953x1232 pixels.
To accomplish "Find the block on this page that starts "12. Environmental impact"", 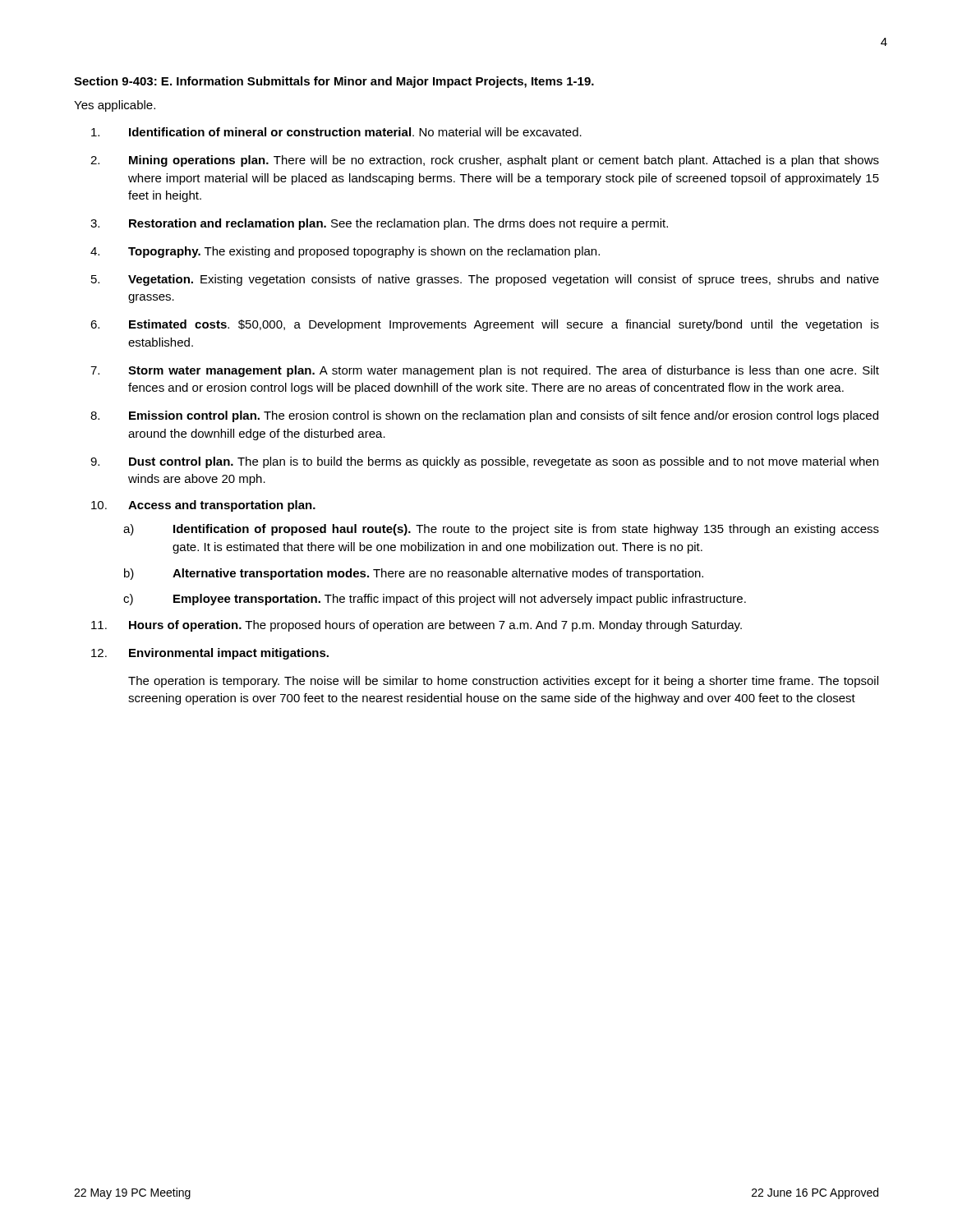I will [x=210, y=654].
